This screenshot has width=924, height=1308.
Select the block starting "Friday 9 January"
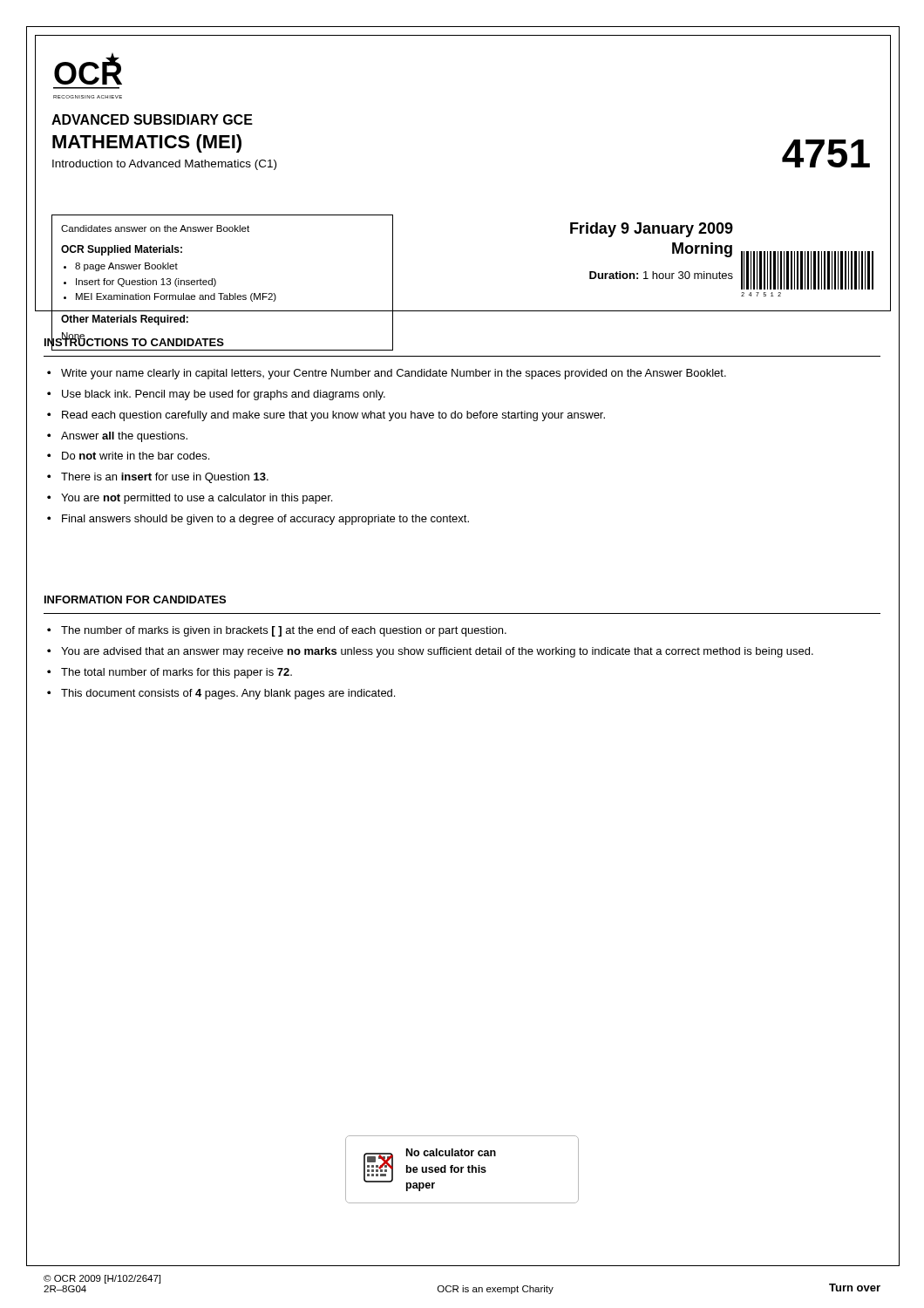[x=652, y=230]
